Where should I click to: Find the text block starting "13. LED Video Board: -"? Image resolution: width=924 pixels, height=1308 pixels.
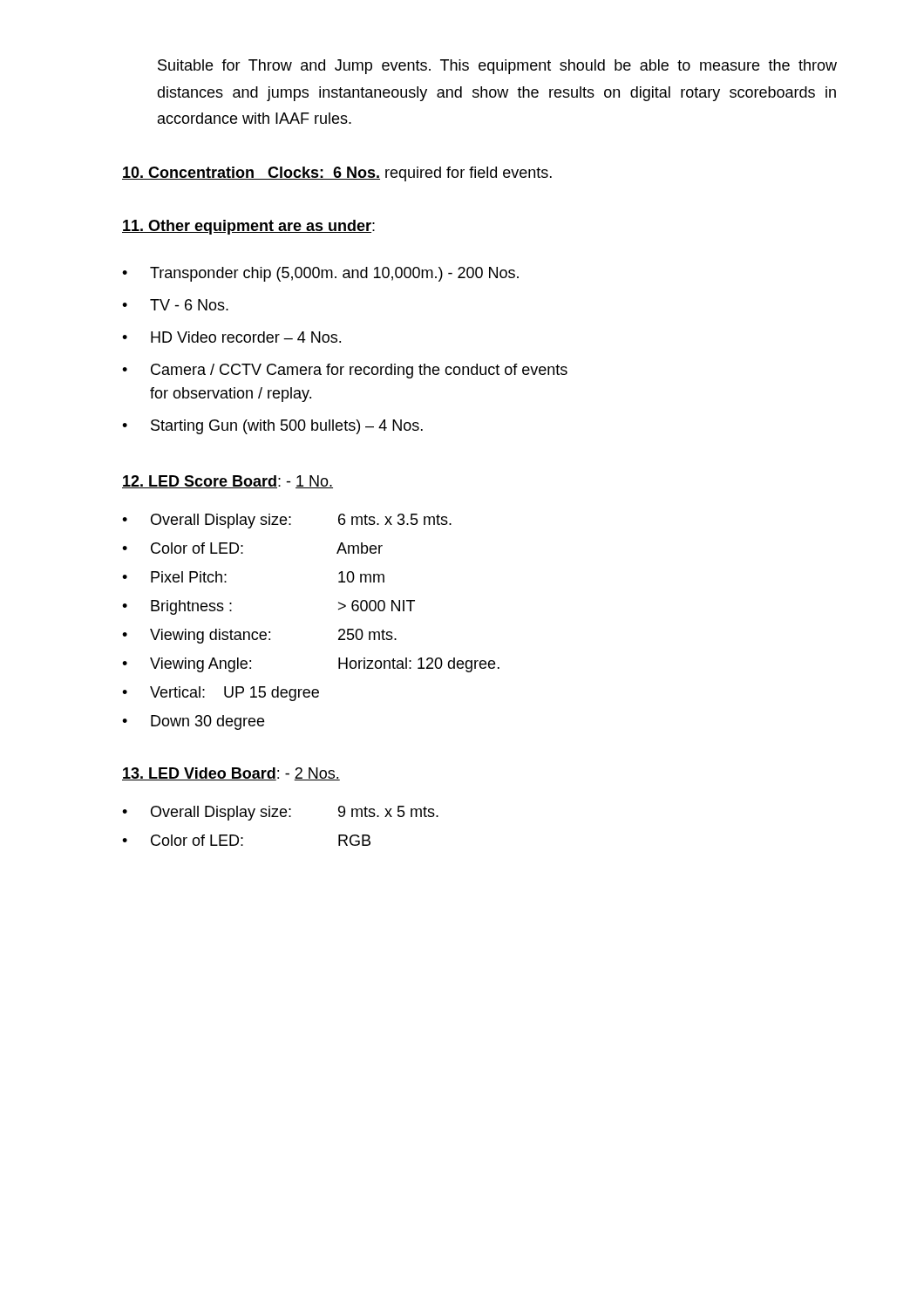(231, 773)
